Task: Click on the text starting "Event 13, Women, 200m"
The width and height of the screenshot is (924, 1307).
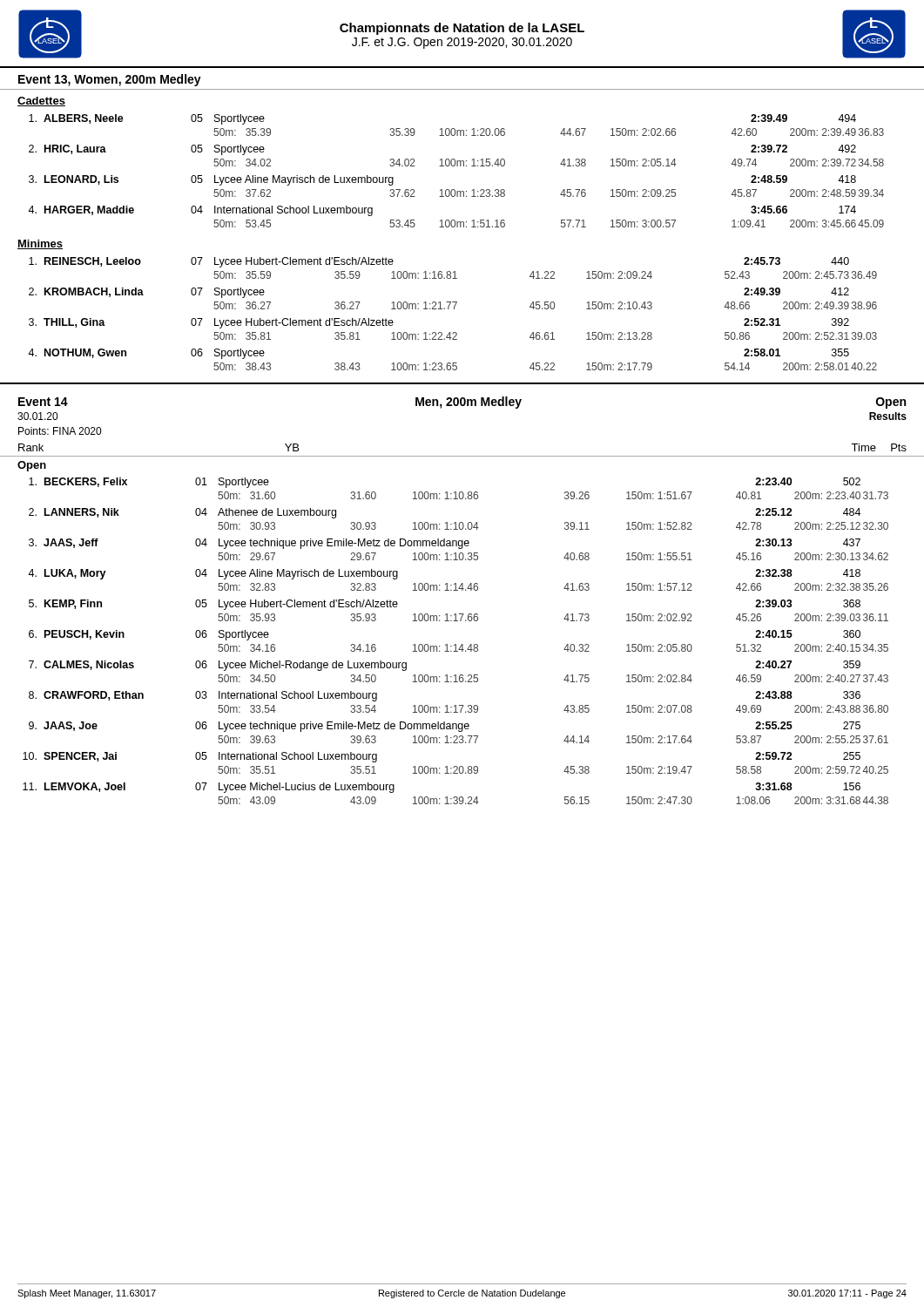Action: [x=109, y=79]
